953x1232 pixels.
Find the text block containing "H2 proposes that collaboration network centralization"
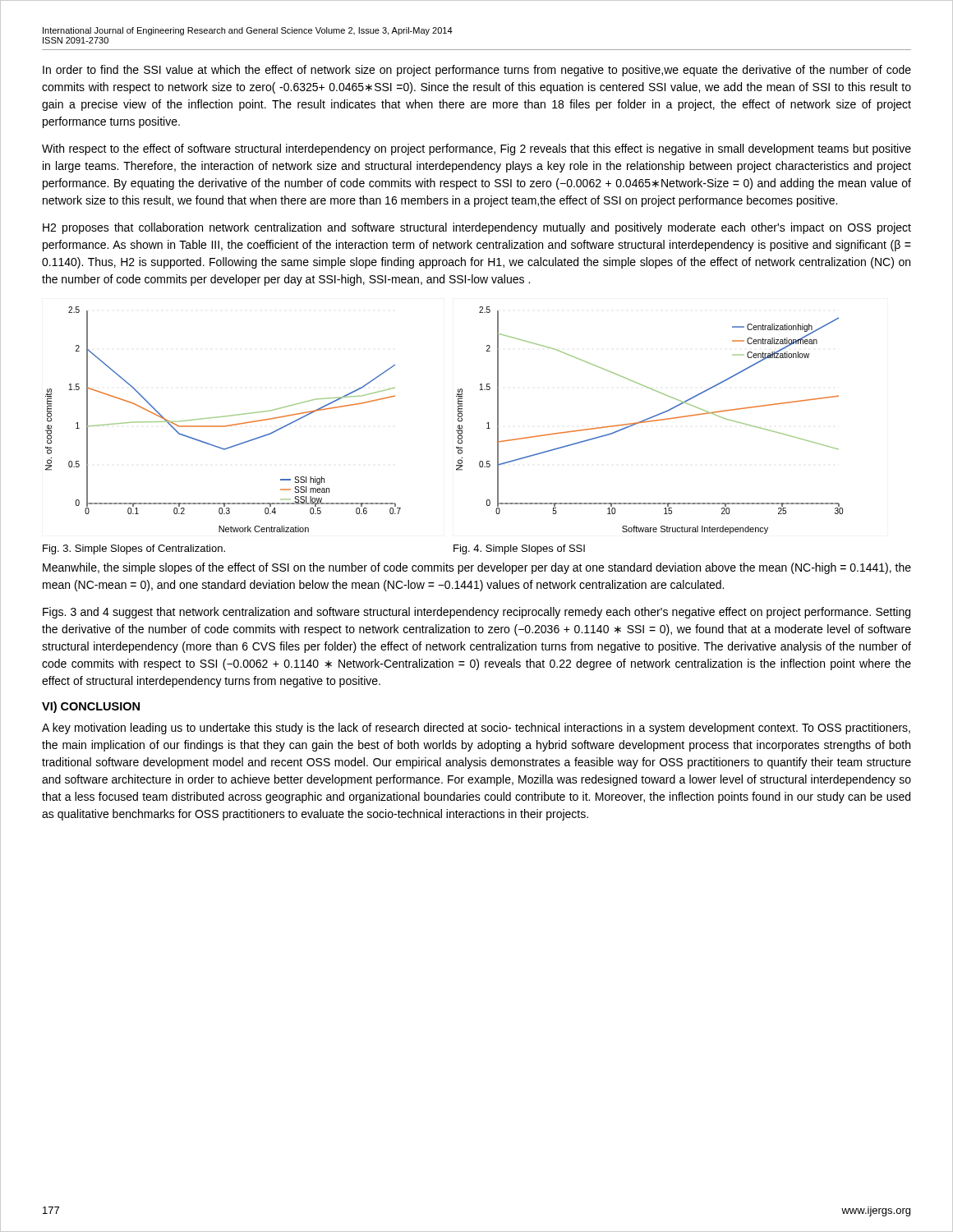point(476,254)
